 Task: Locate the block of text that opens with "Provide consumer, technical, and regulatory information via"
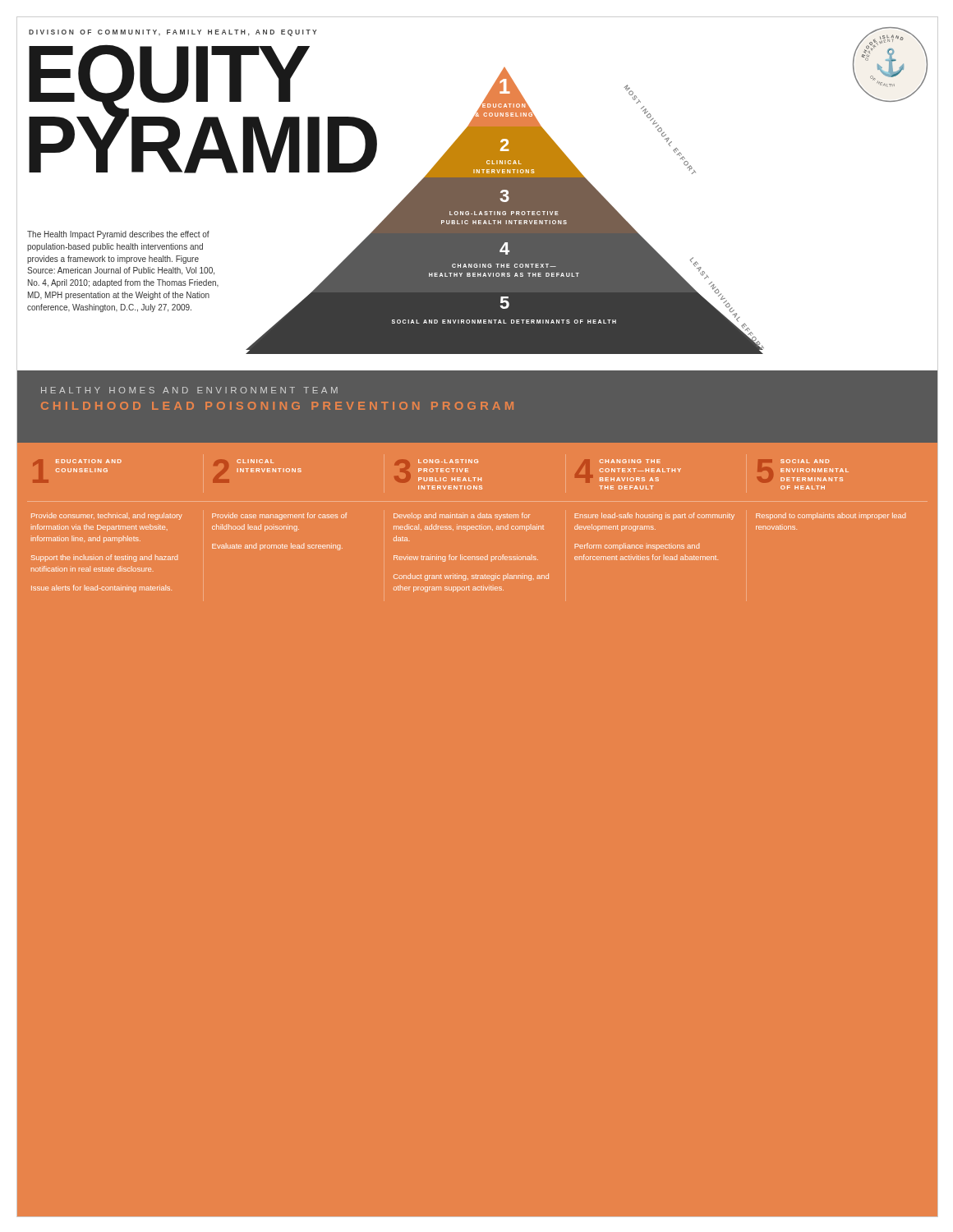112,552
